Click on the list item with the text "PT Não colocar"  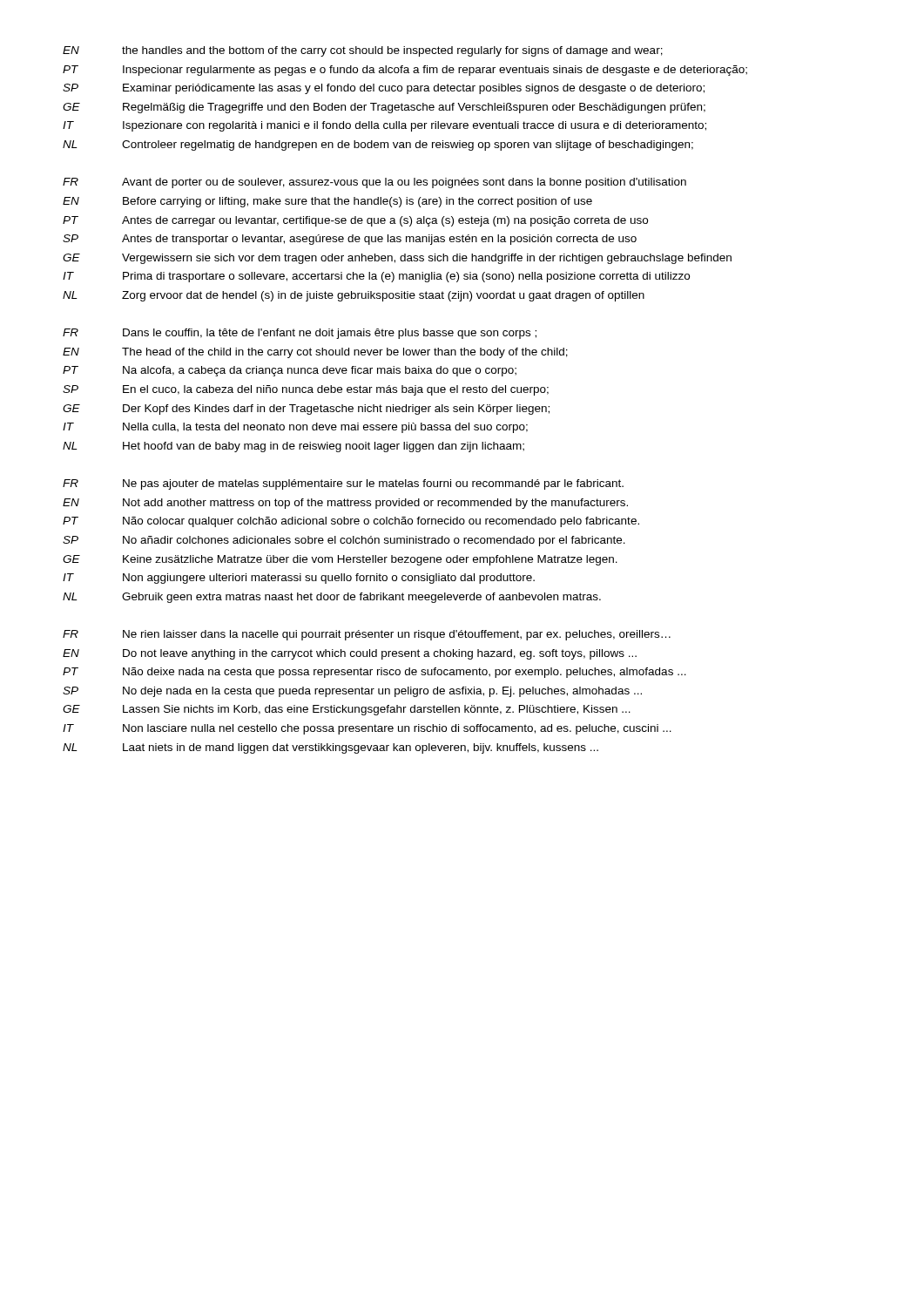click(462, 521)
